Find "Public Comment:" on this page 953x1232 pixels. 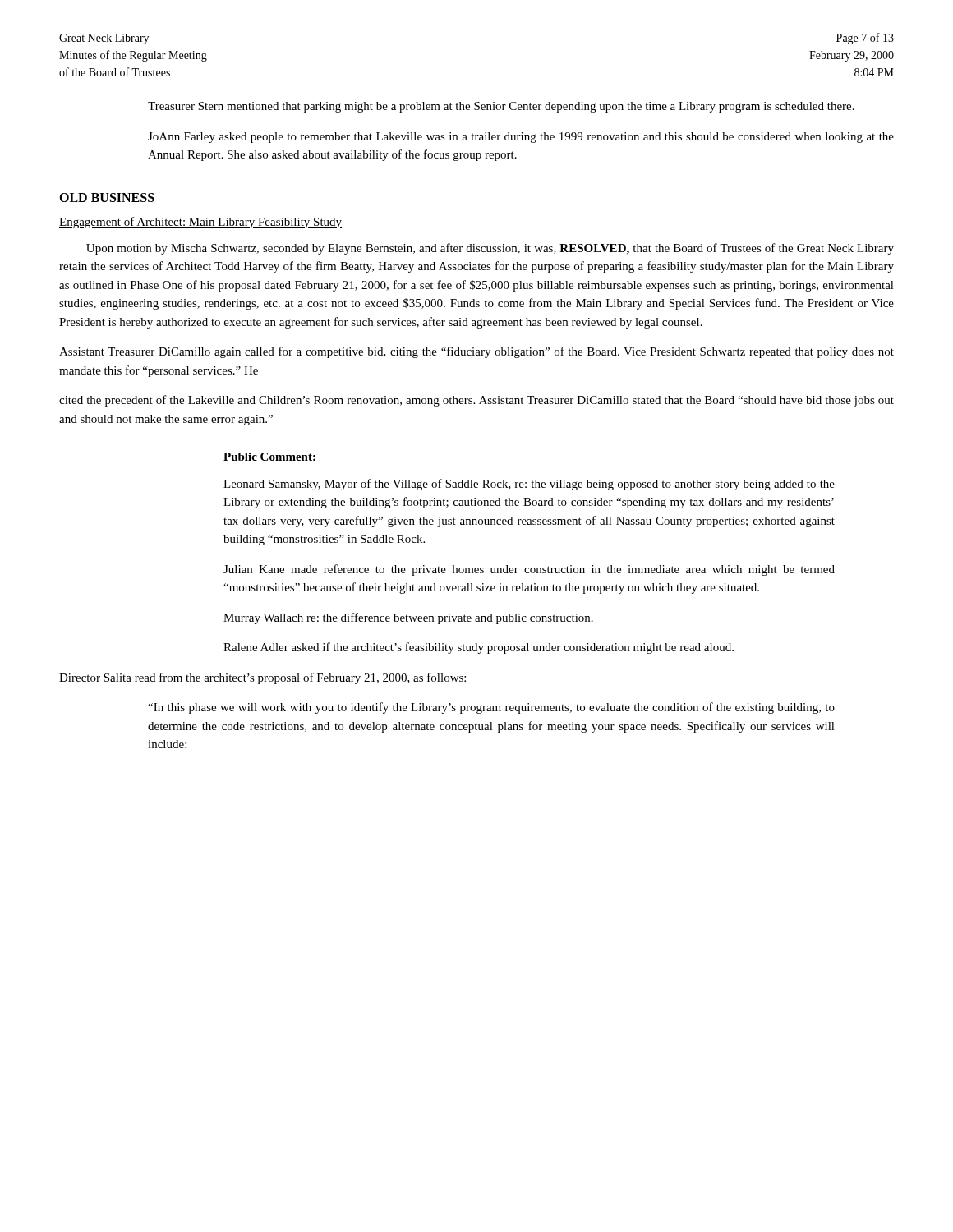(x=270, y=457)
